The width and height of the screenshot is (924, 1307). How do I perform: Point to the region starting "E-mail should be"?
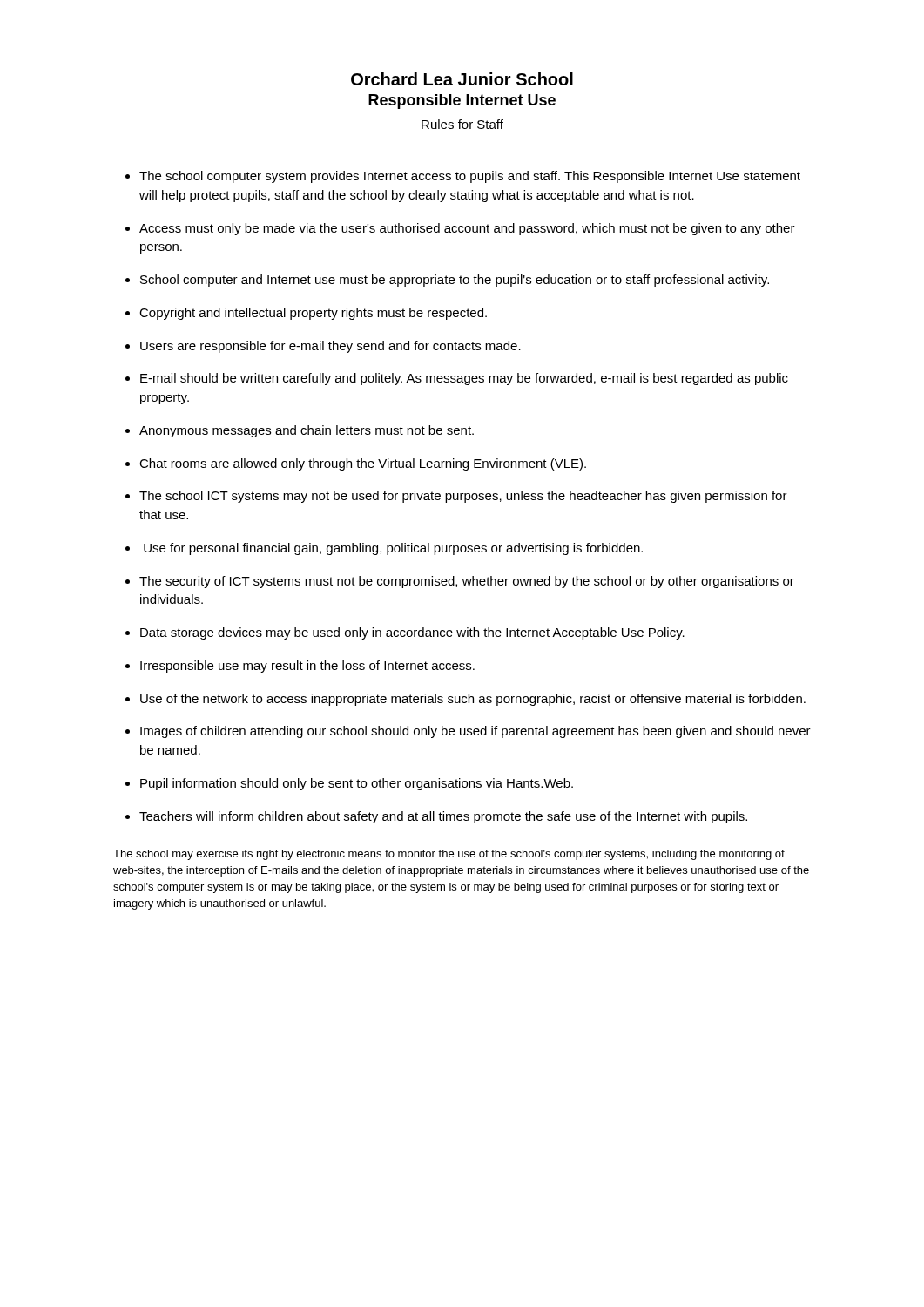coord(475,388)
